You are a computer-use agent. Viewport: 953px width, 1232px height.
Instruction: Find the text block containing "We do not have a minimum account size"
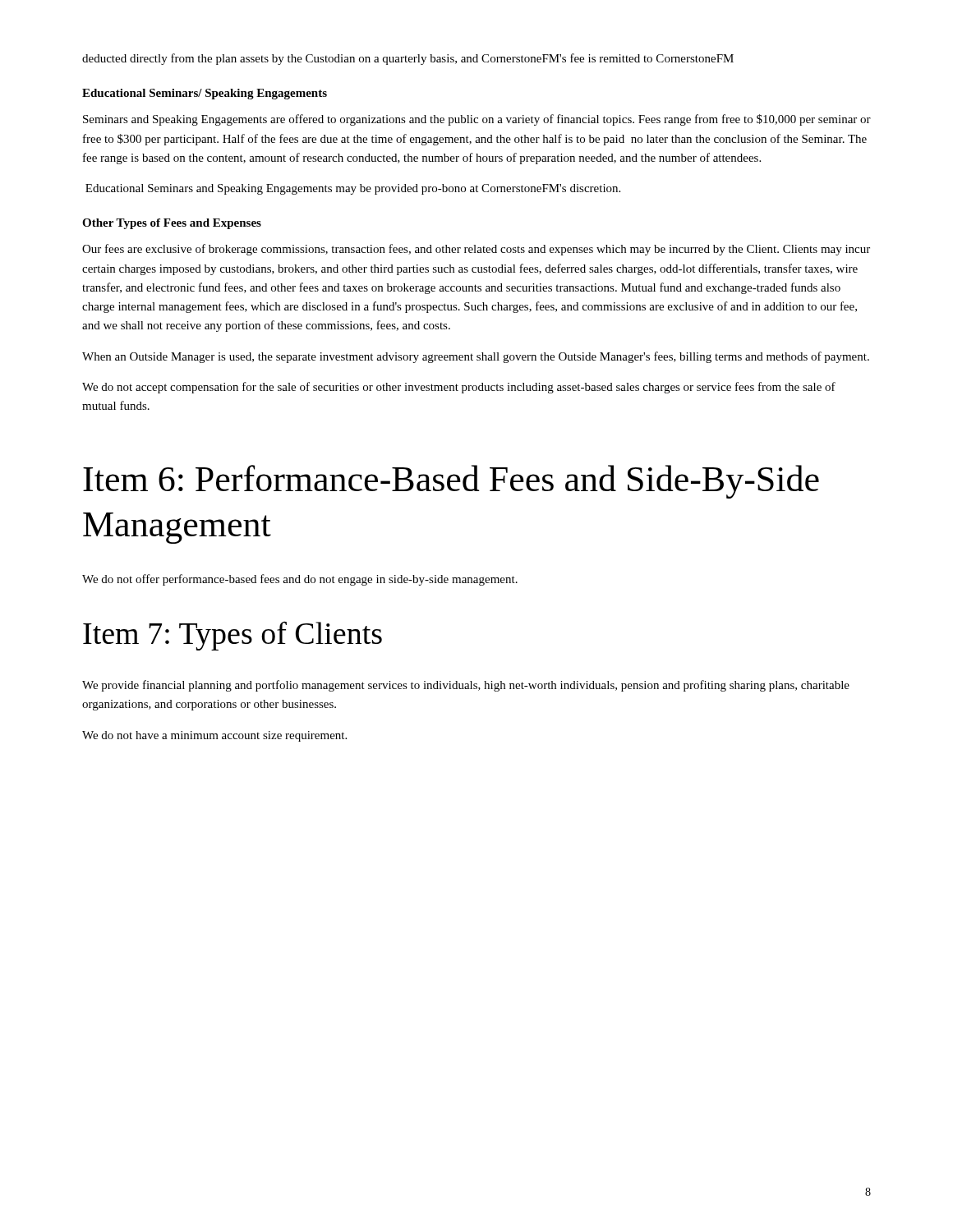[x=215, y=735]
